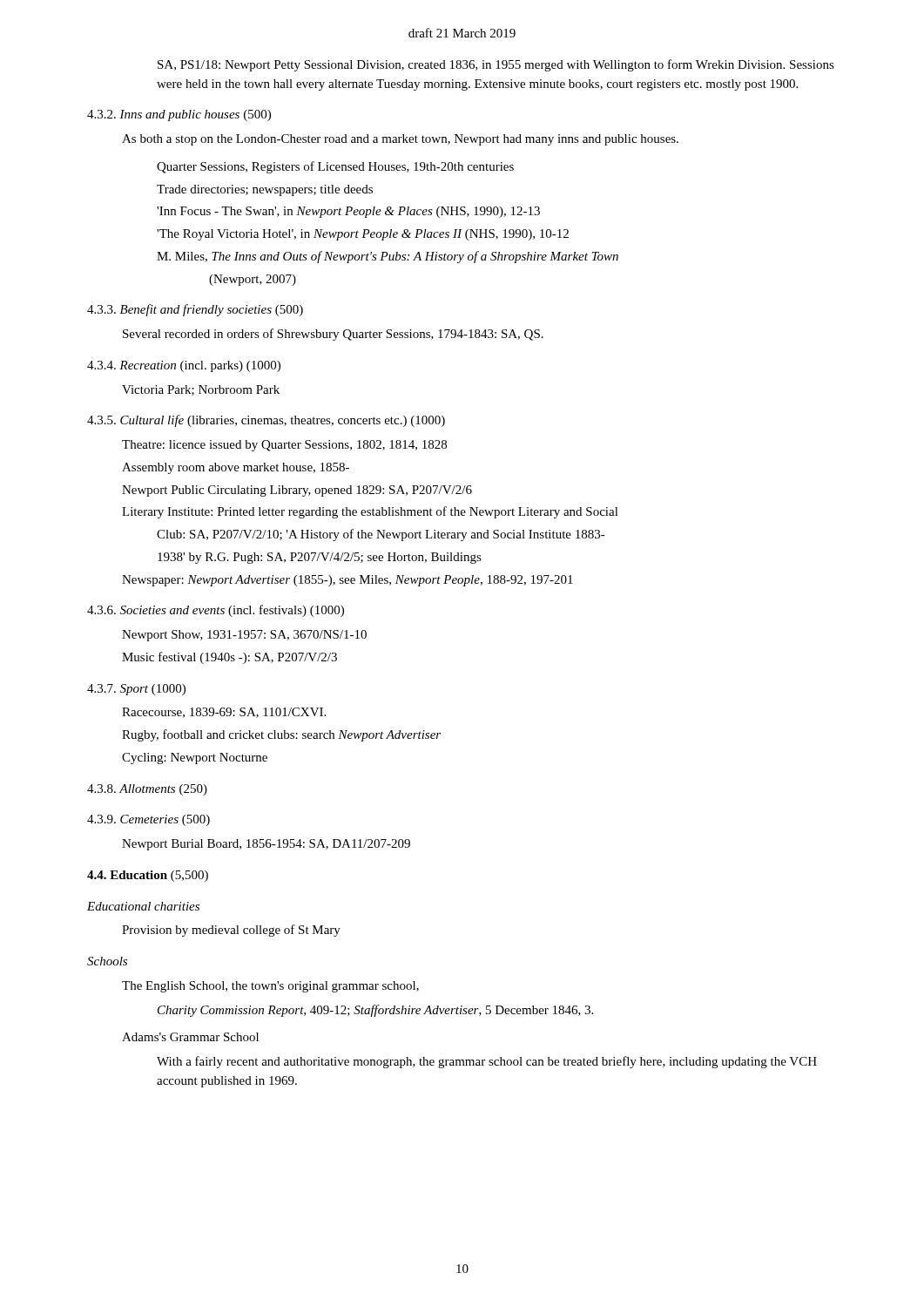Find the block on this page that starts "The English School,"
The height and width of the screenshot is (1307, 924).
point(270,987)
